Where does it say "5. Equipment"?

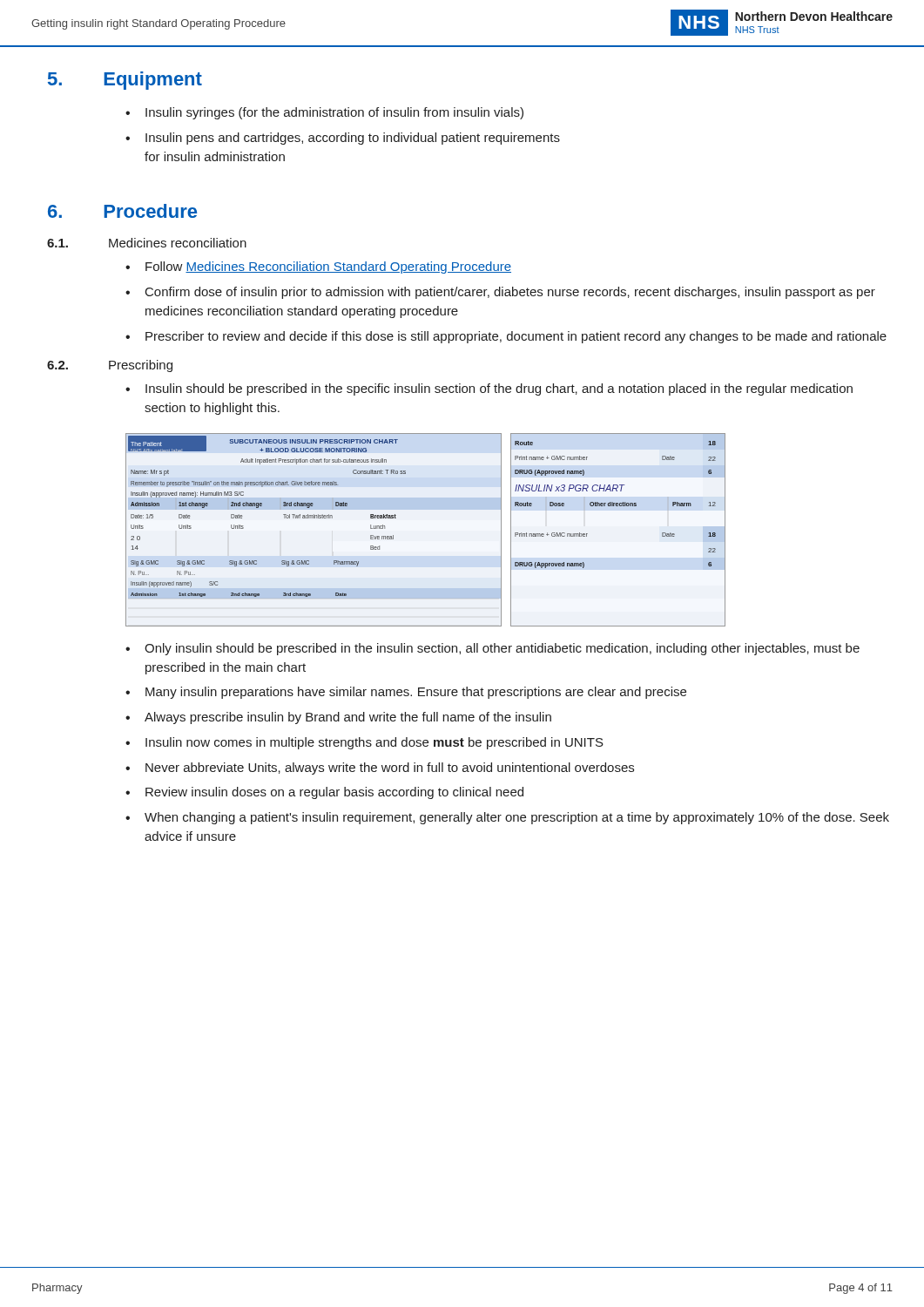125,79
